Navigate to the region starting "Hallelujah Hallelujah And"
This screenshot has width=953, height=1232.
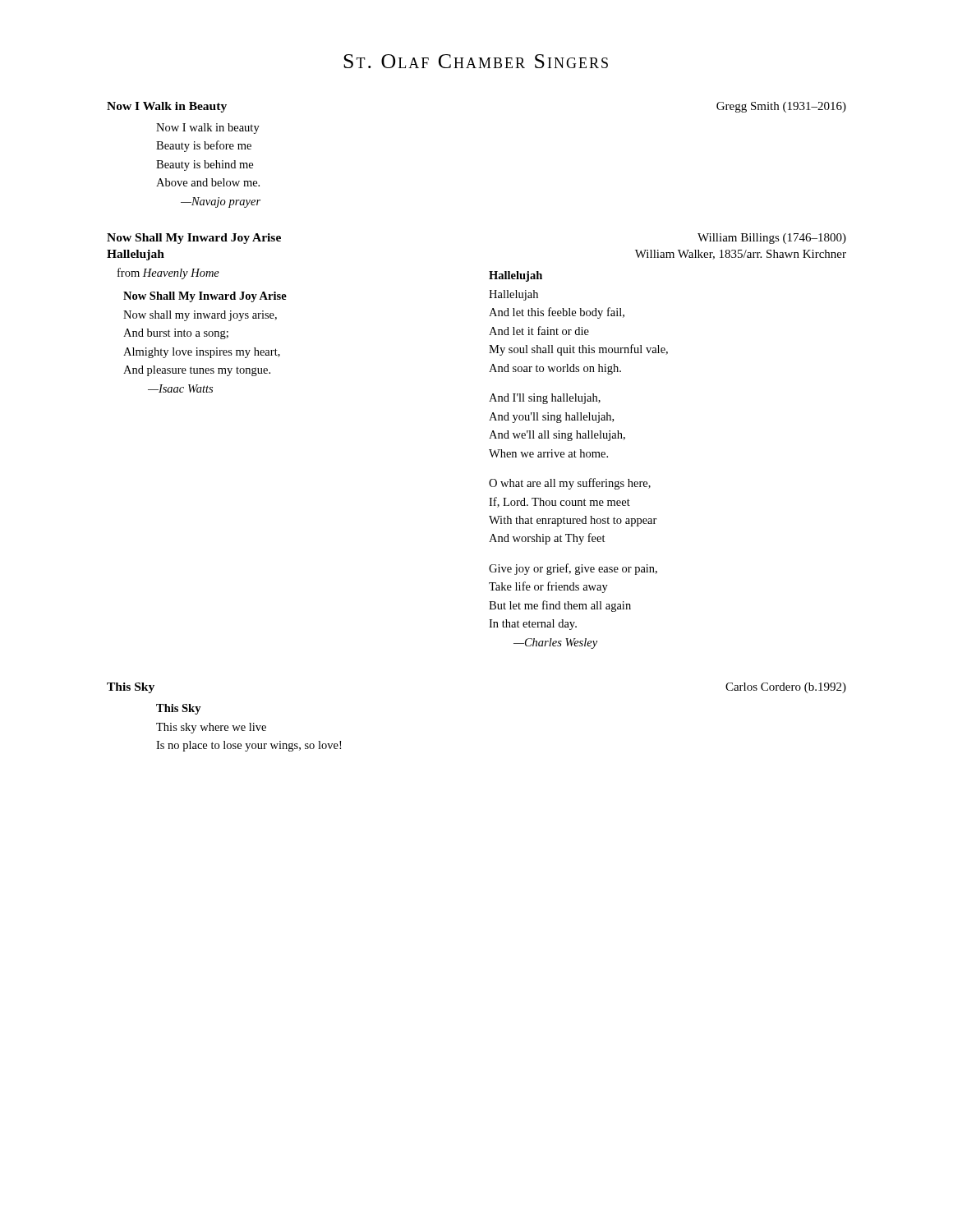(x=579, y=322)
